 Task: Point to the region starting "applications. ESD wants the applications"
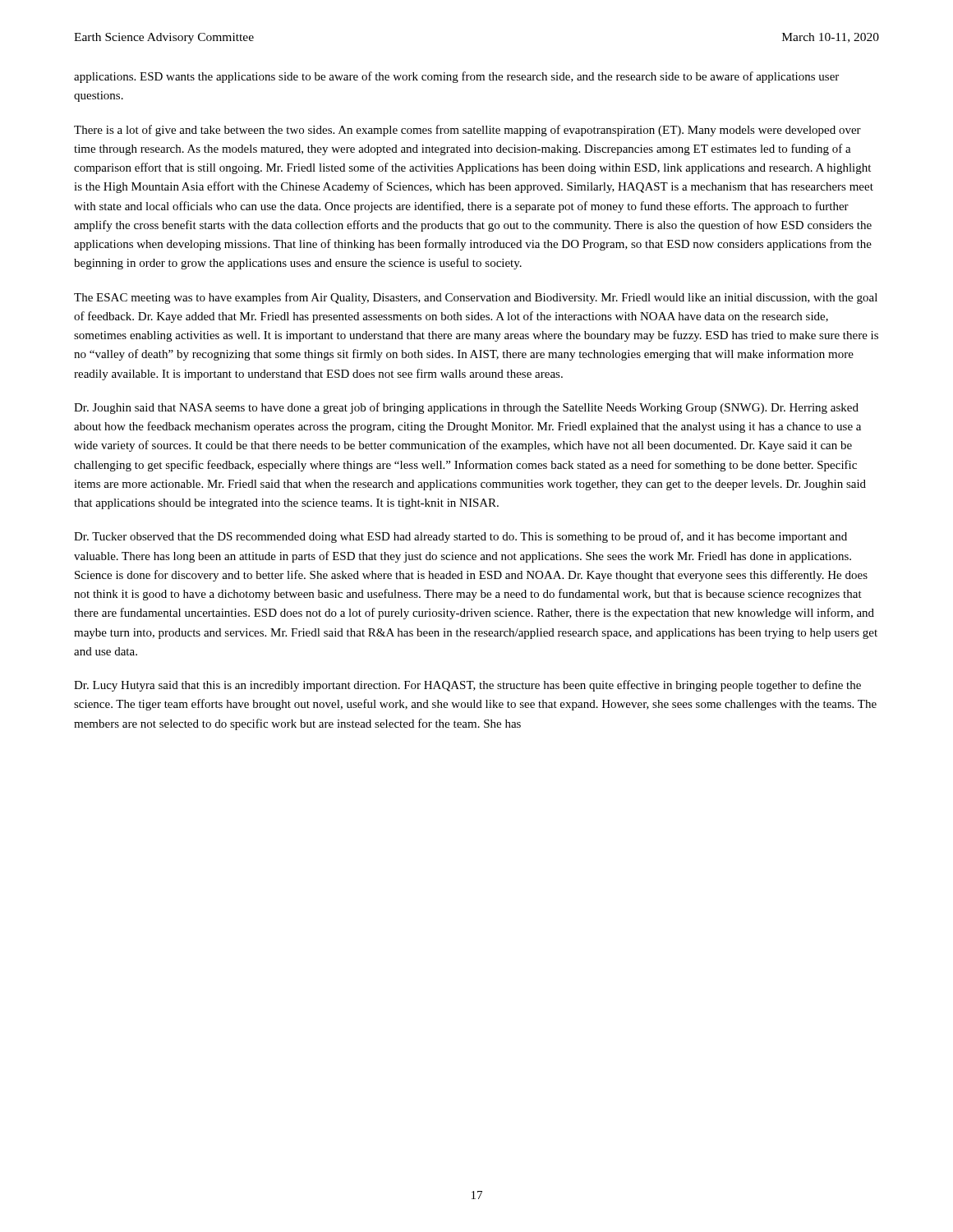coord(457,86)
